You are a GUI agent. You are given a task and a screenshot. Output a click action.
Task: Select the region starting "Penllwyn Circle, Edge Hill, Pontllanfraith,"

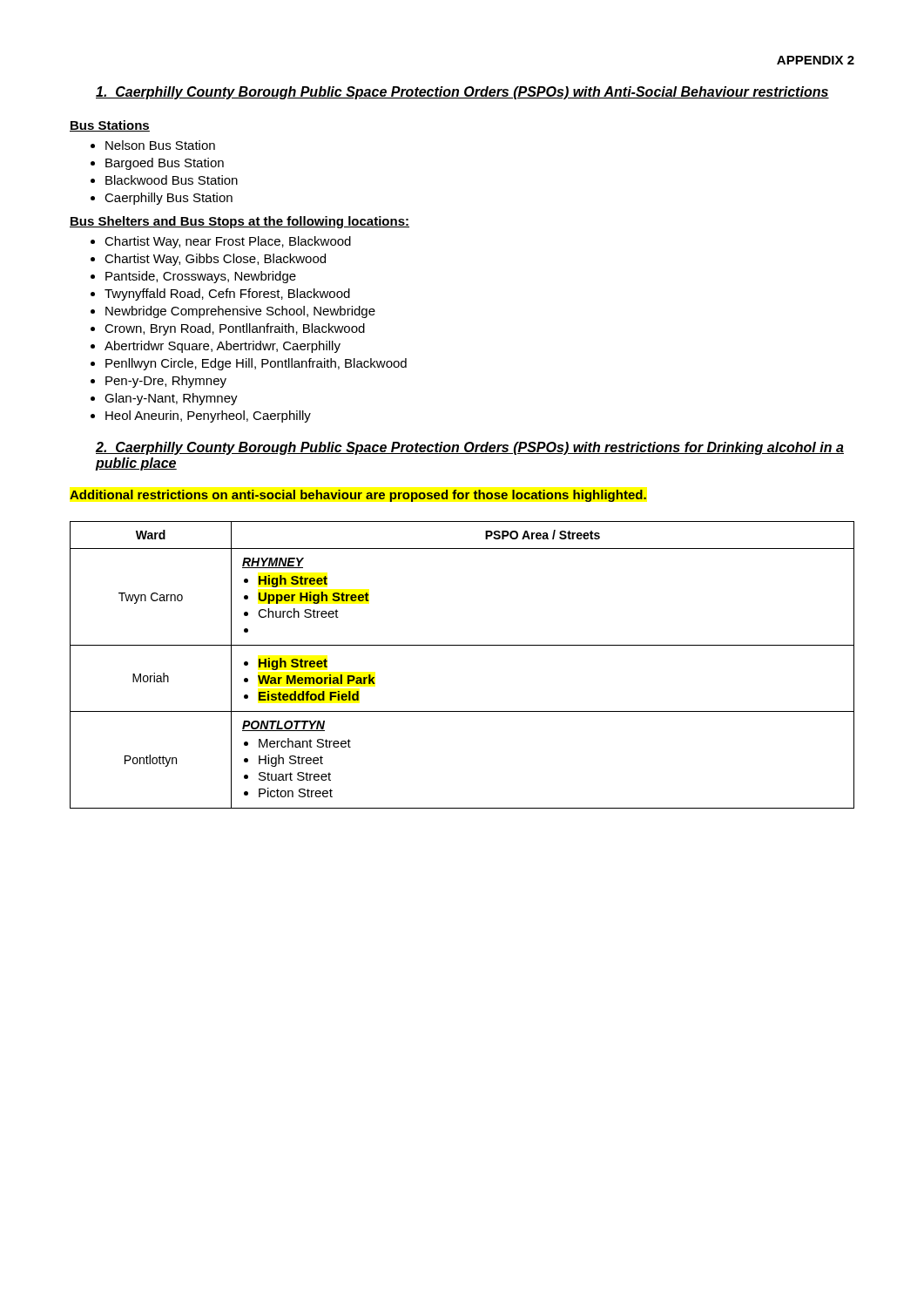pyautogui.click(x=256, y=364)
